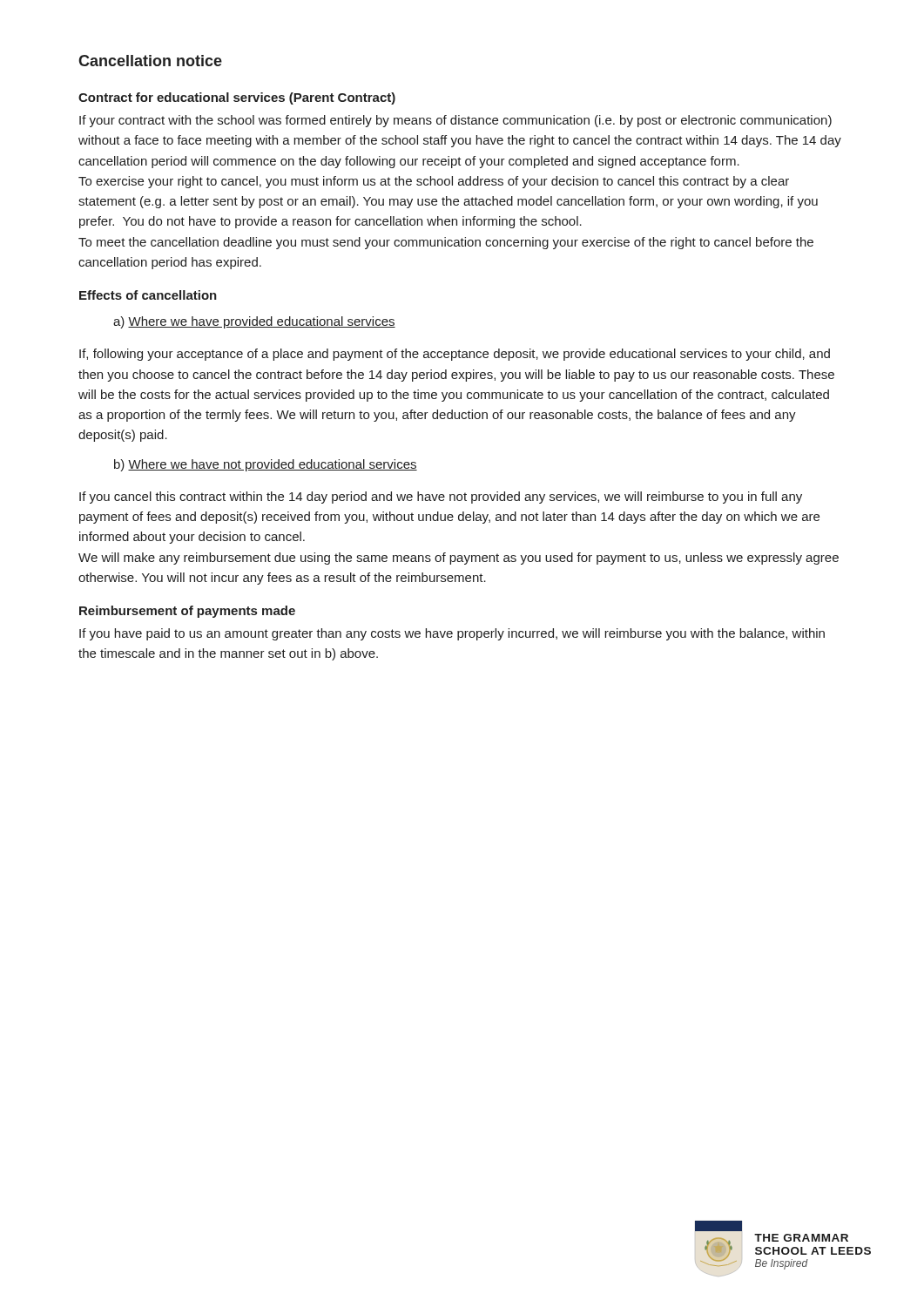Locate the region starting "b) Where we have not provided"

[x=265, y=464]
